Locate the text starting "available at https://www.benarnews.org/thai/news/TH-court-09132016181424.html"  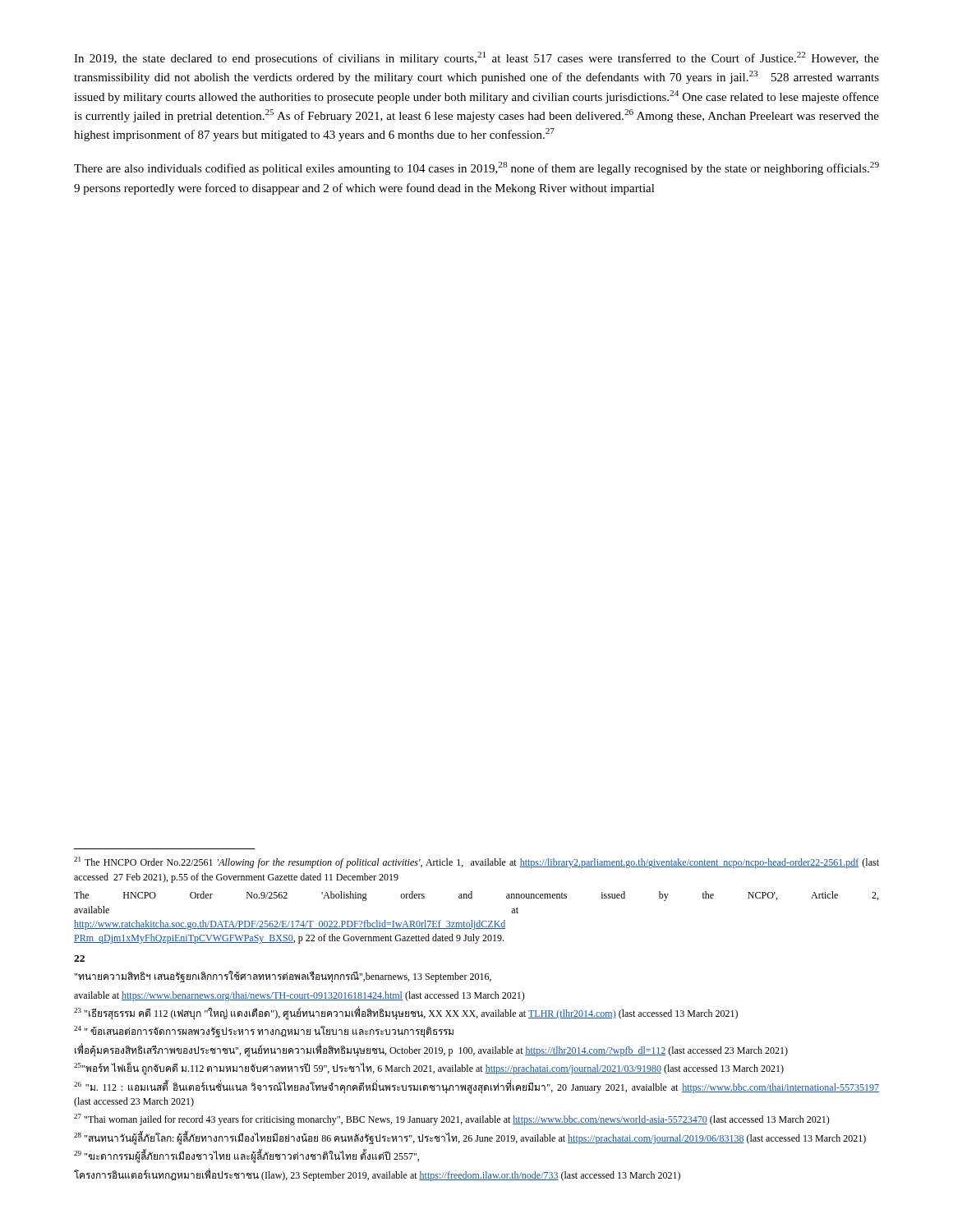point(299,995)
